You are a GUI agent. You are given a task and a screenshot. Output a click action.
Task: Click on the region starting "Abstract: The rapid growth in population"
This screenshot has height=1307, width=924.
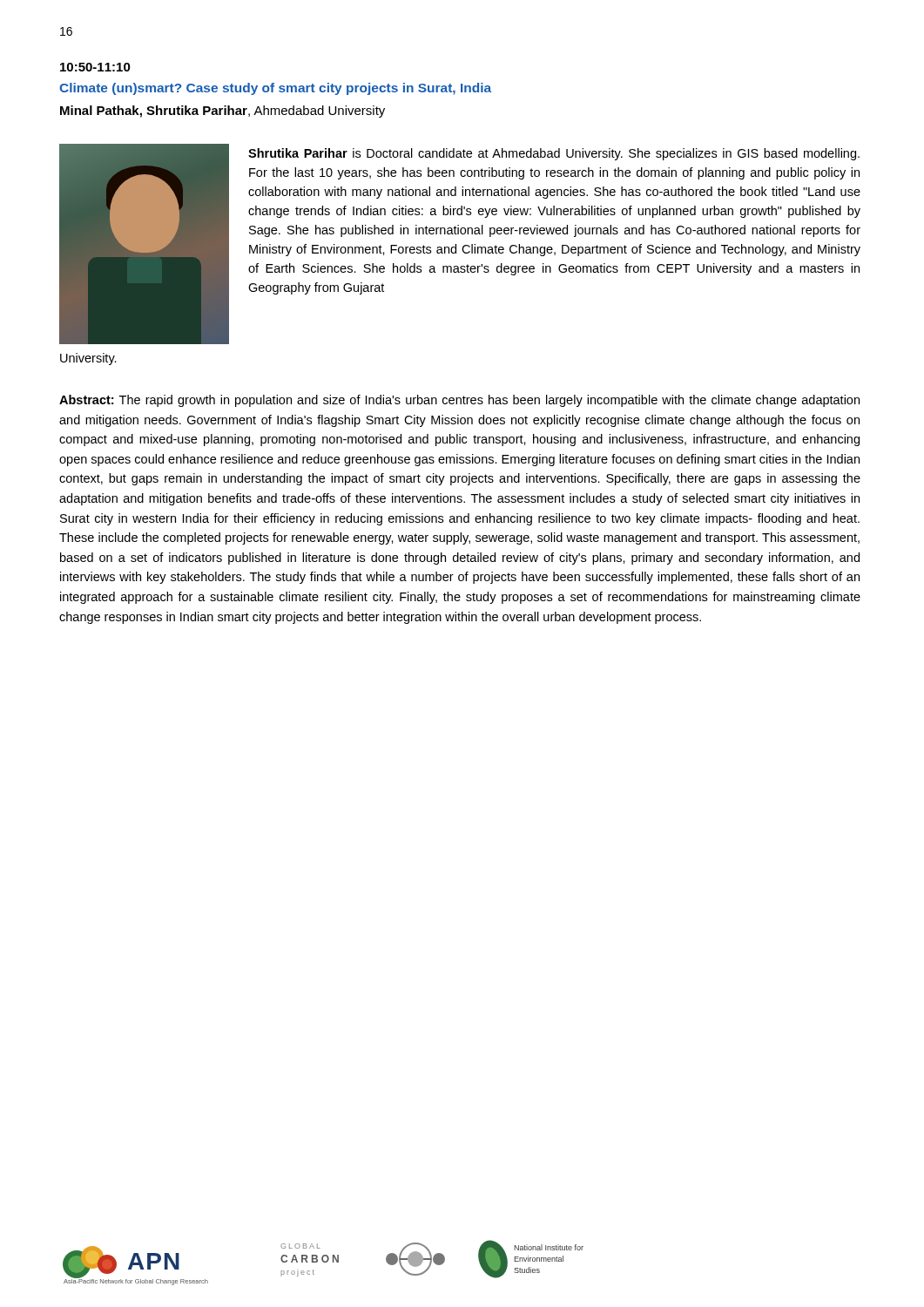point(460,508)
